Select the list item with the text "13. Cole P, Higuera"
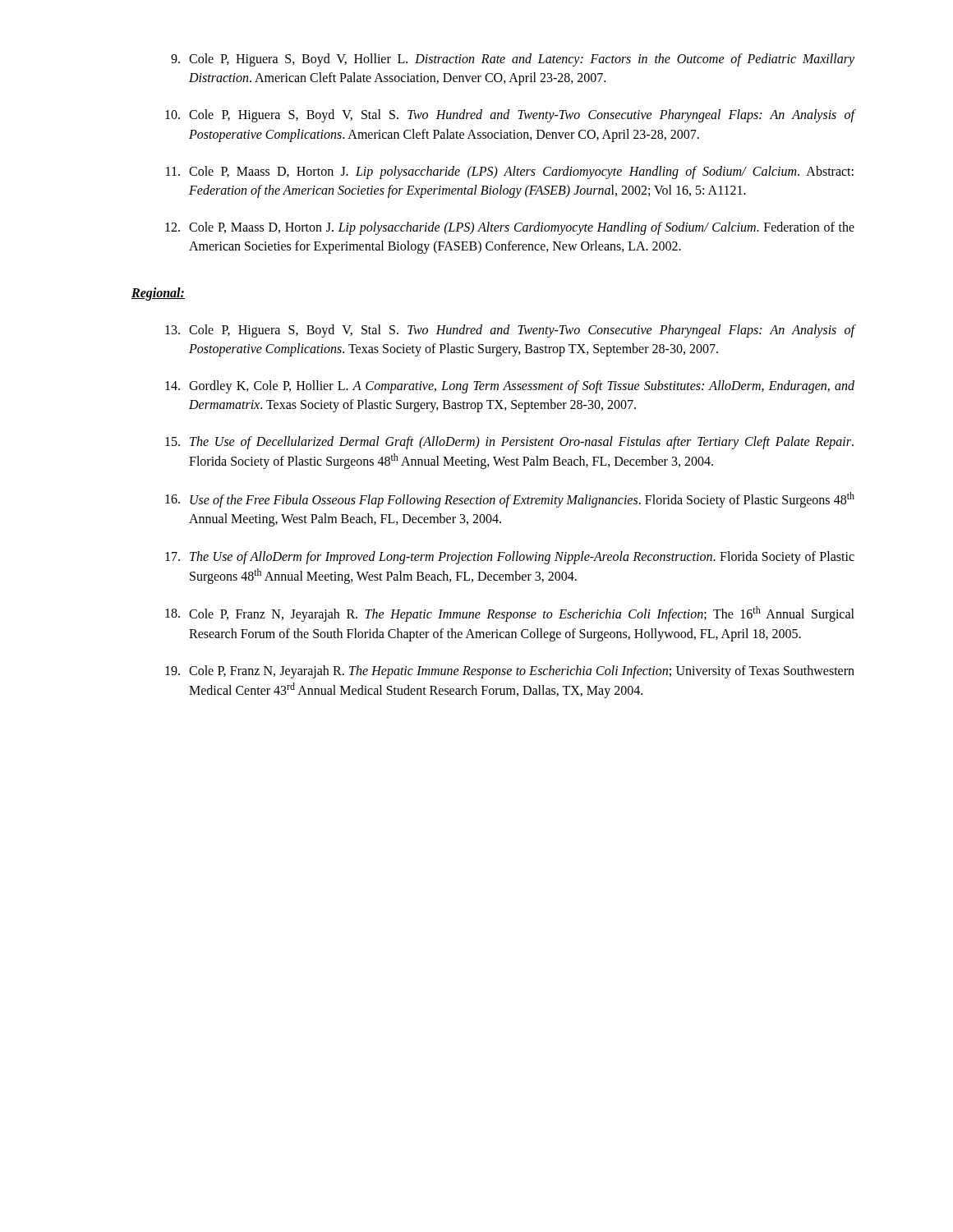 pos(493,339)
